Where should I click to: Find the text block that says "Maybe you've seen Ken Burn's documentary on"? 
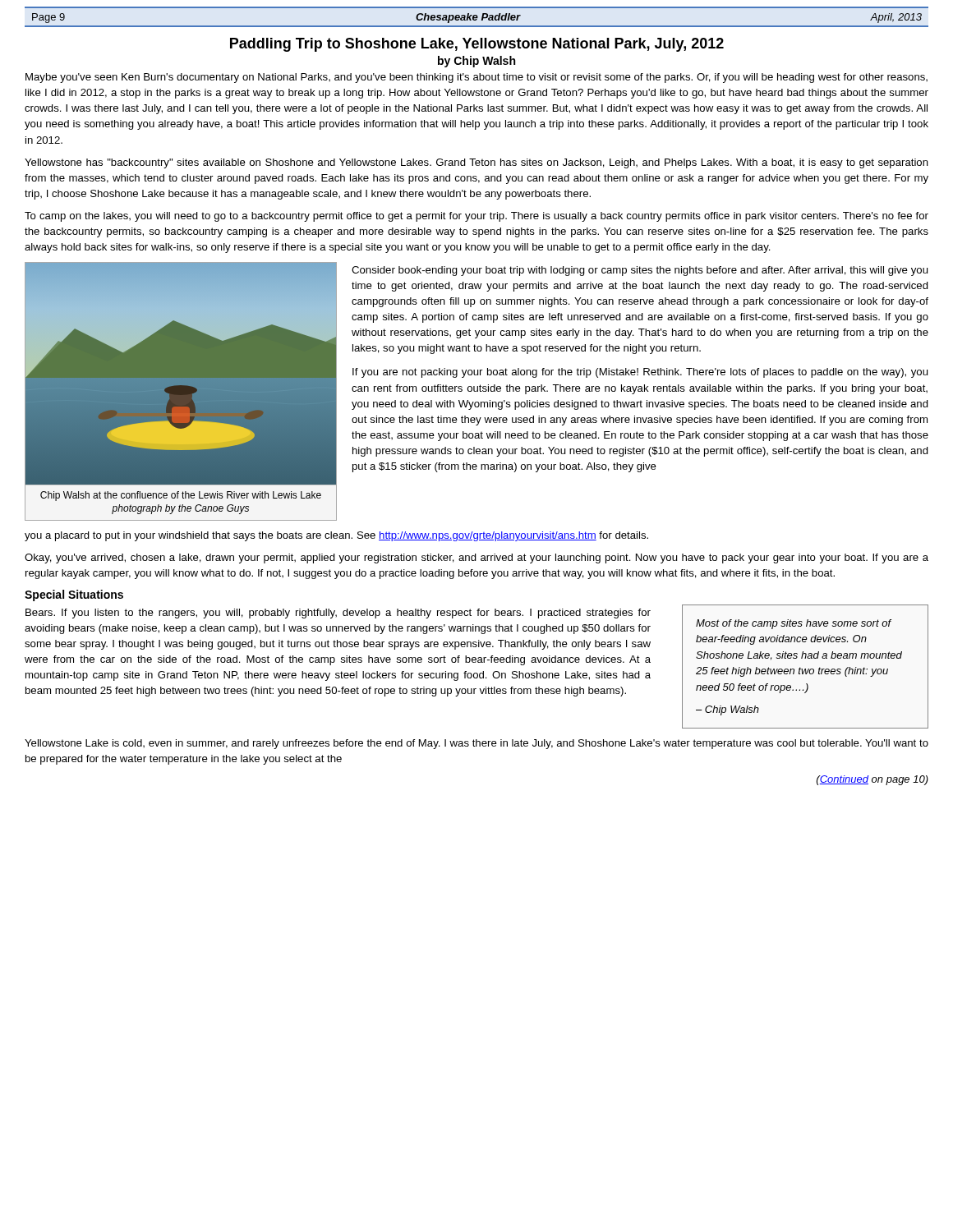(476, 108)
